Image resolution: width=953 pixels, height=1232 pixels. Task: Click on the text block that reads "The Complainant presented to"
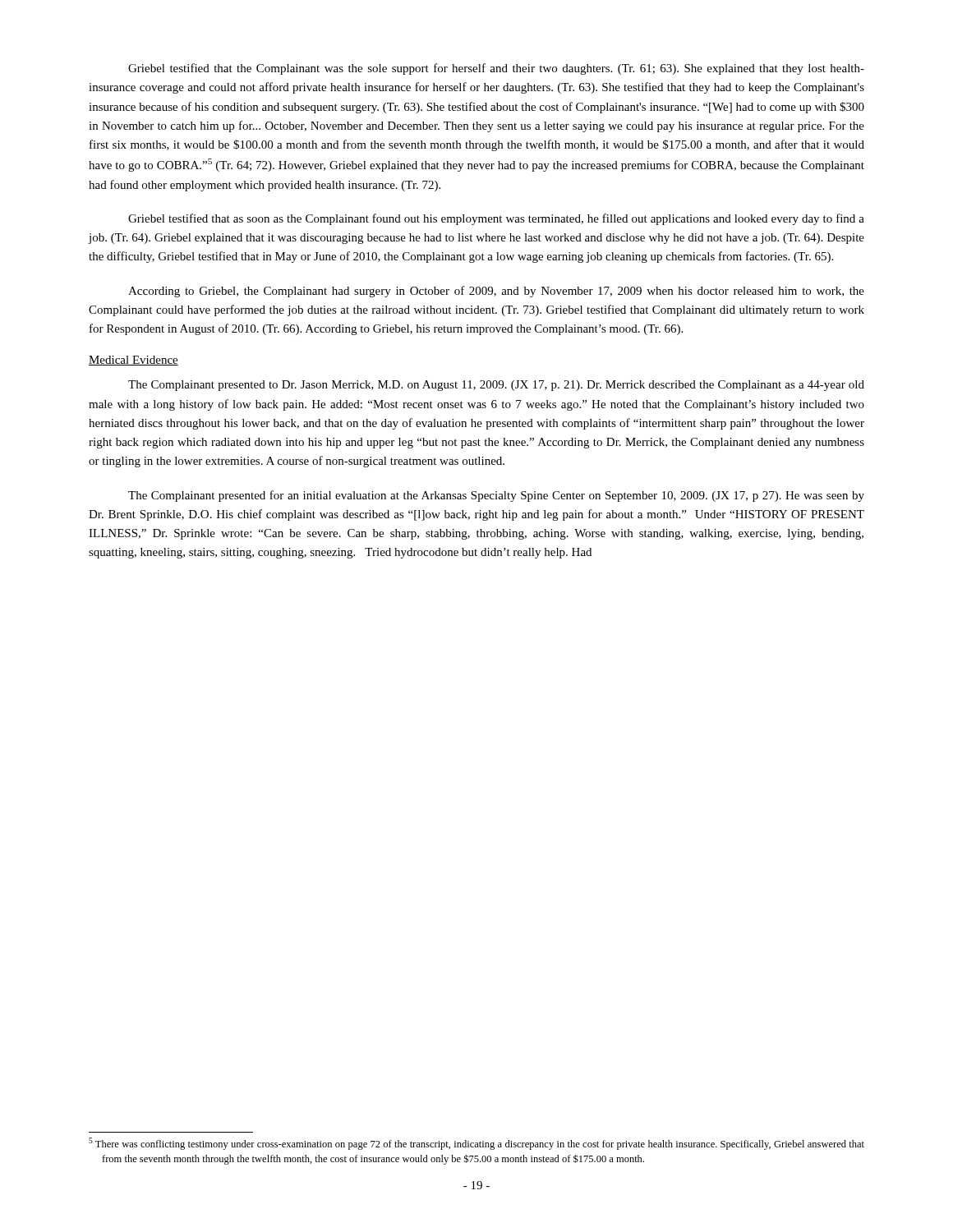476,423
